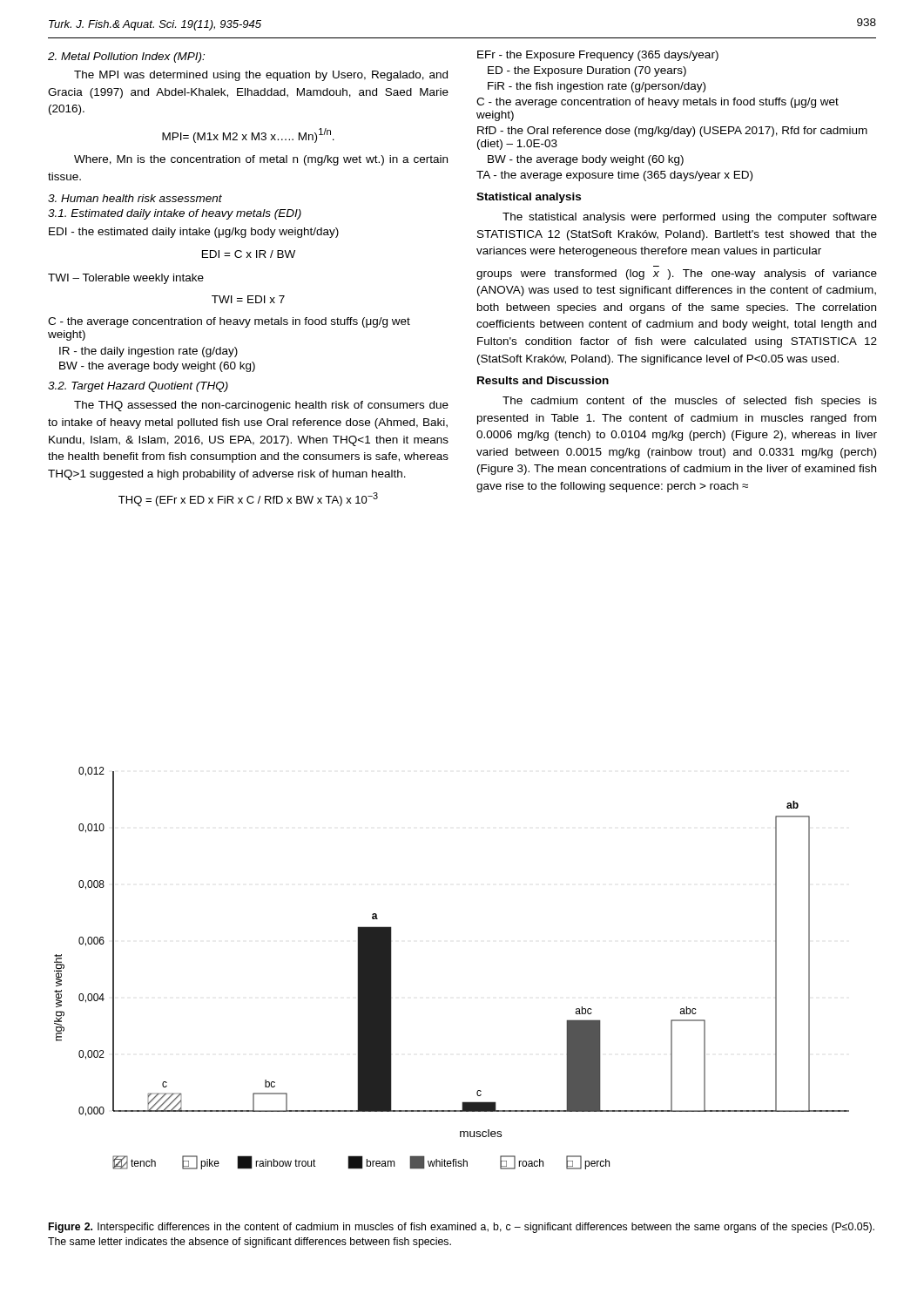Image resolution: width=924 pixels, height=1307 pixels.
Task: Find the region starting "ED - the Exposure Duration (70"
Action: point(587,70)
